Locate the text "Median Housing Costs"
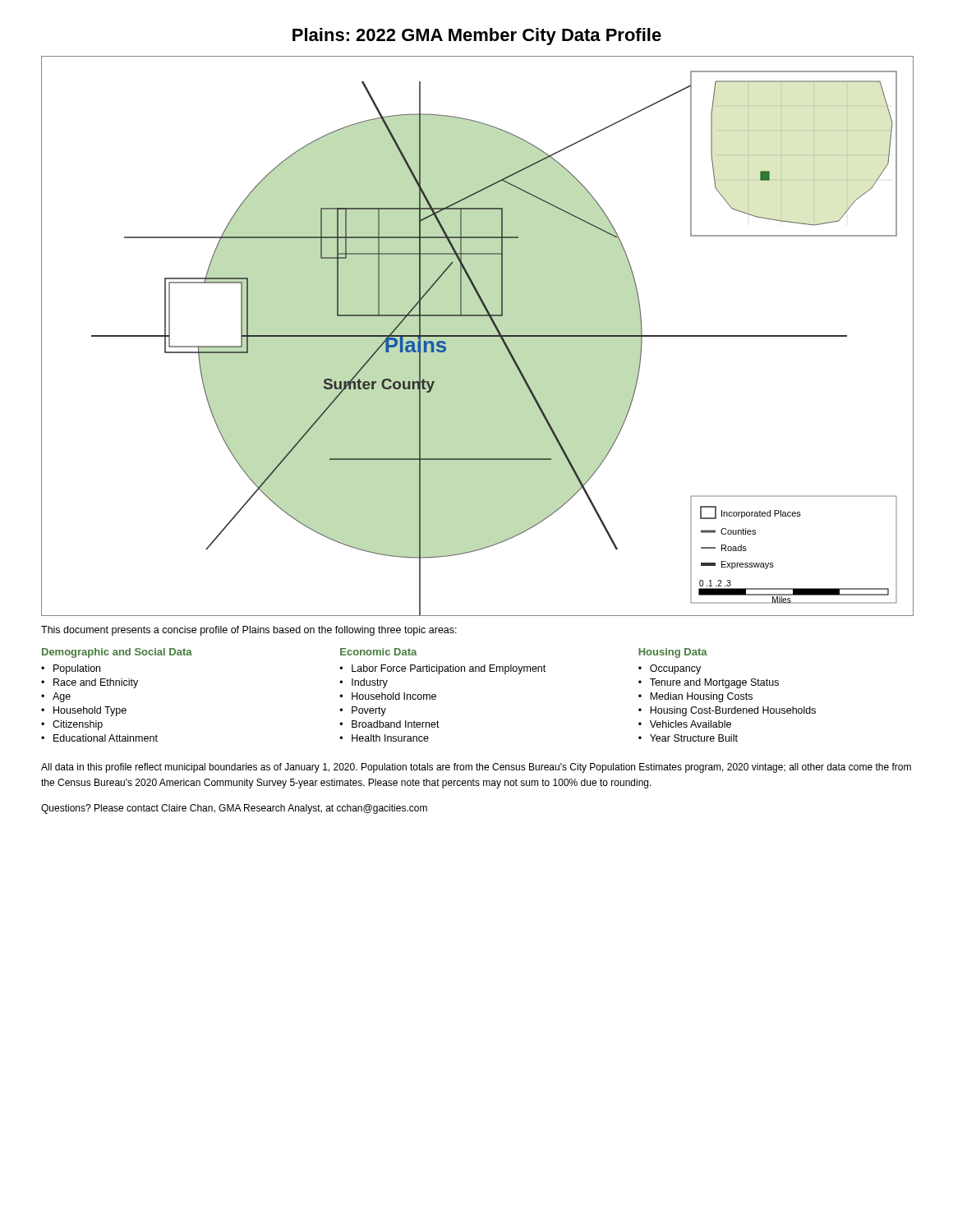The image size is (953, 1232). point(701,697)
